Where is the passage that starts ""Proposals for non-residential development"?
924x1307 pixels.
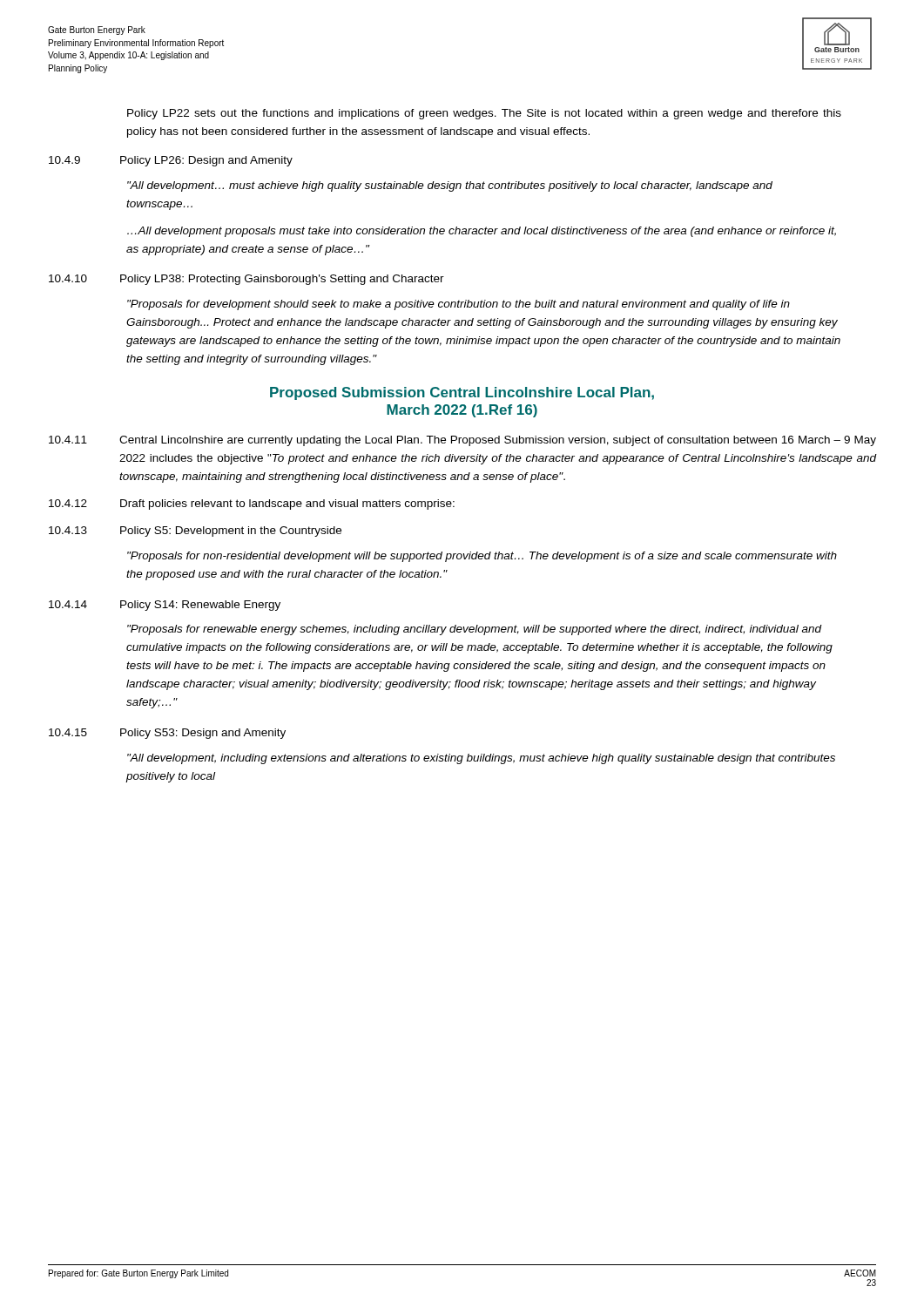click(484, 565)
